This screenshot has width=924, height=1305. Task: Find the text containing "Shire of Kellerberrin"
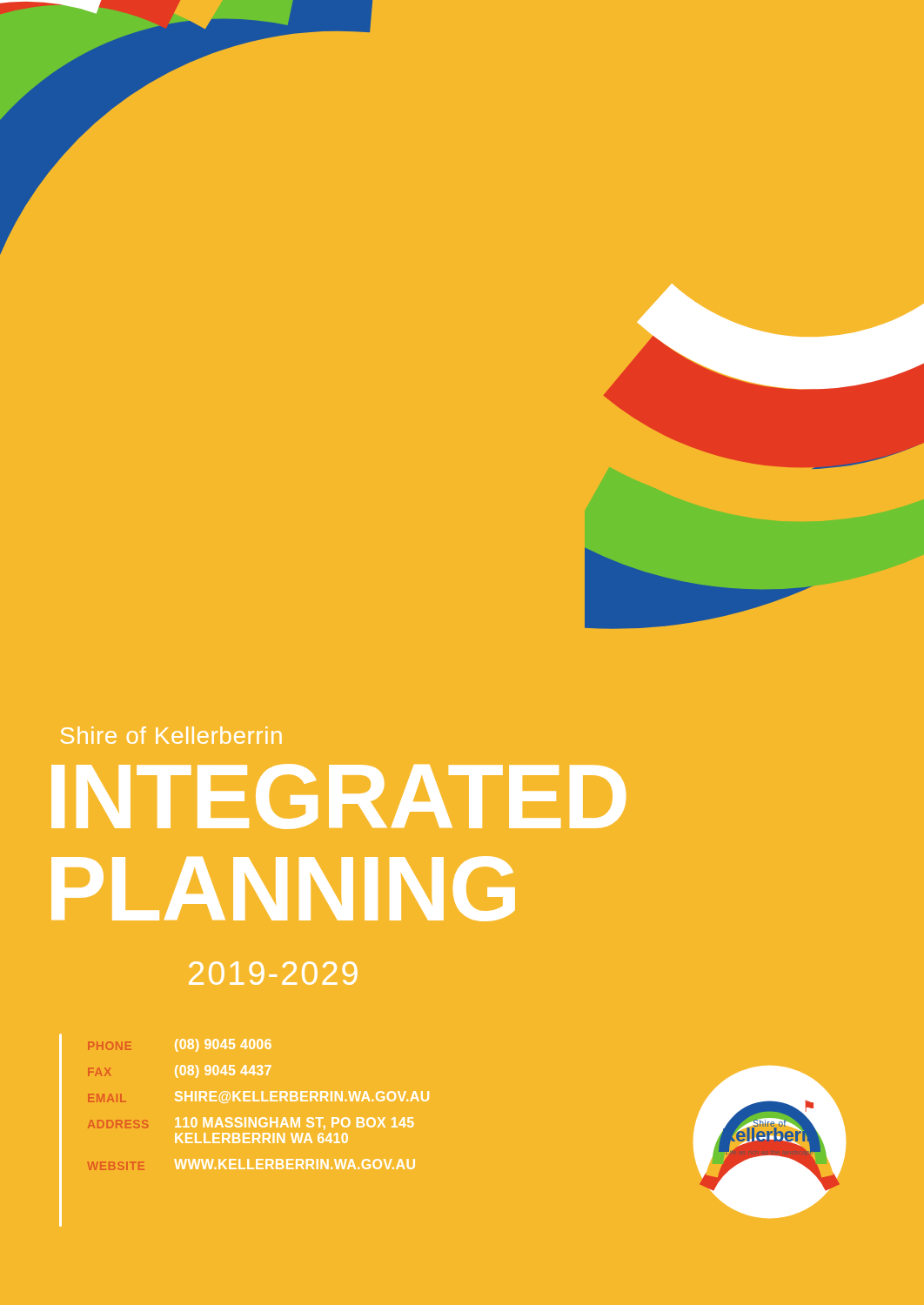click(171, 736)
